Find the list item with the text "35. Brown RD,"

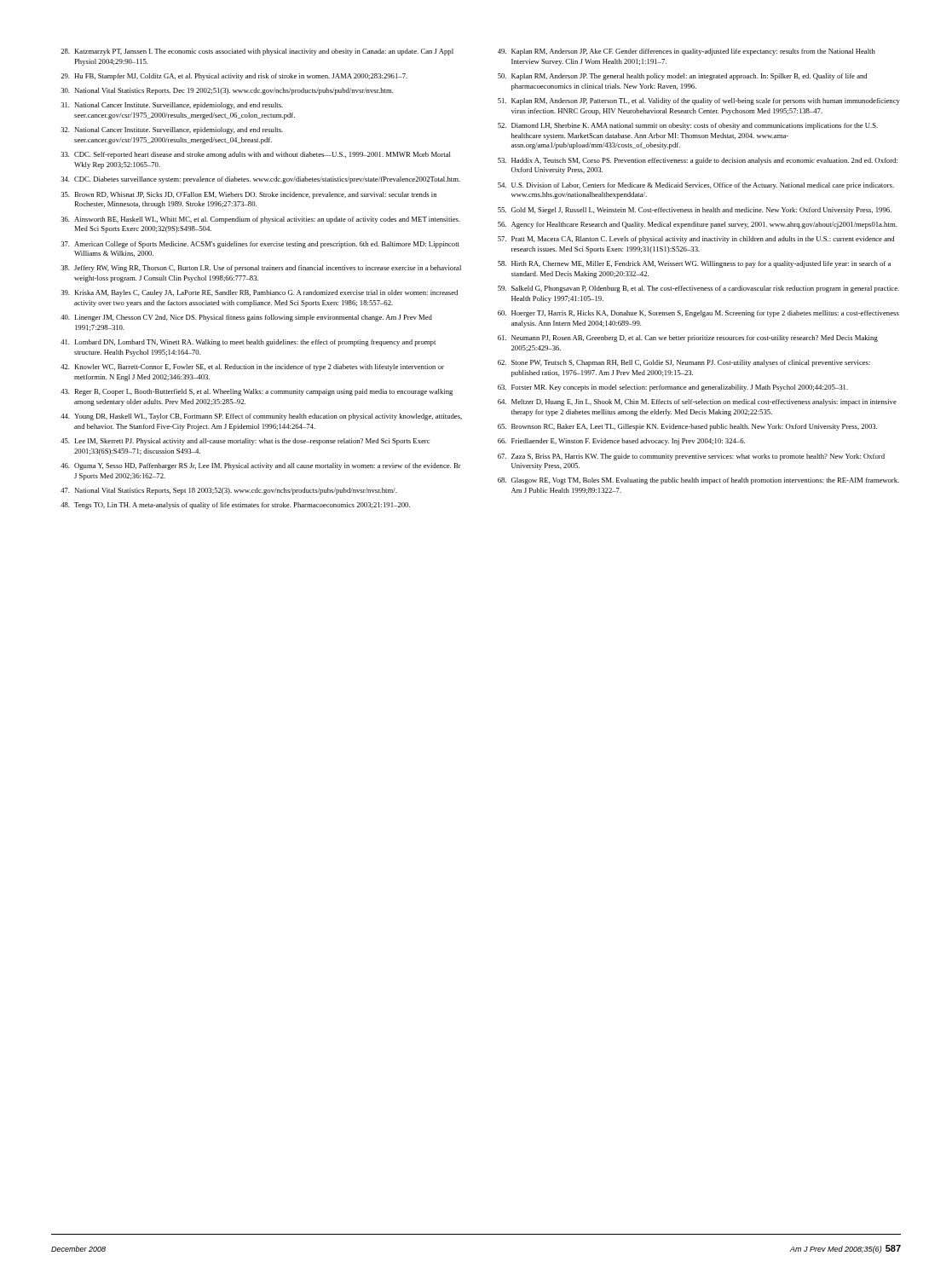pyautogui.click(x=258, y=200)
